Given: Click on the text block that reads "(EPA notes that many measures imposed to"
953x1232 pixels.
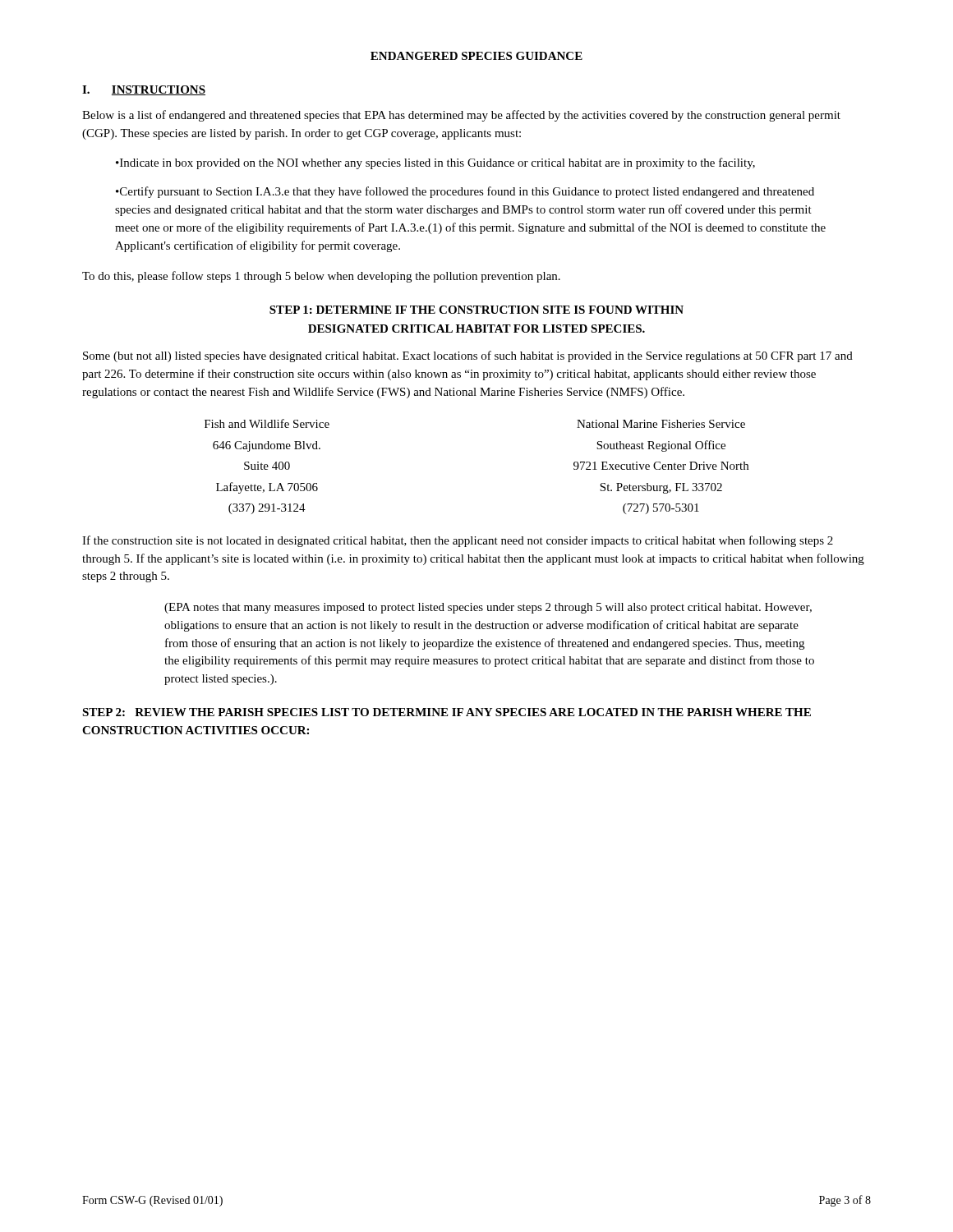Looking at the screenshot, I should point(489,643).
